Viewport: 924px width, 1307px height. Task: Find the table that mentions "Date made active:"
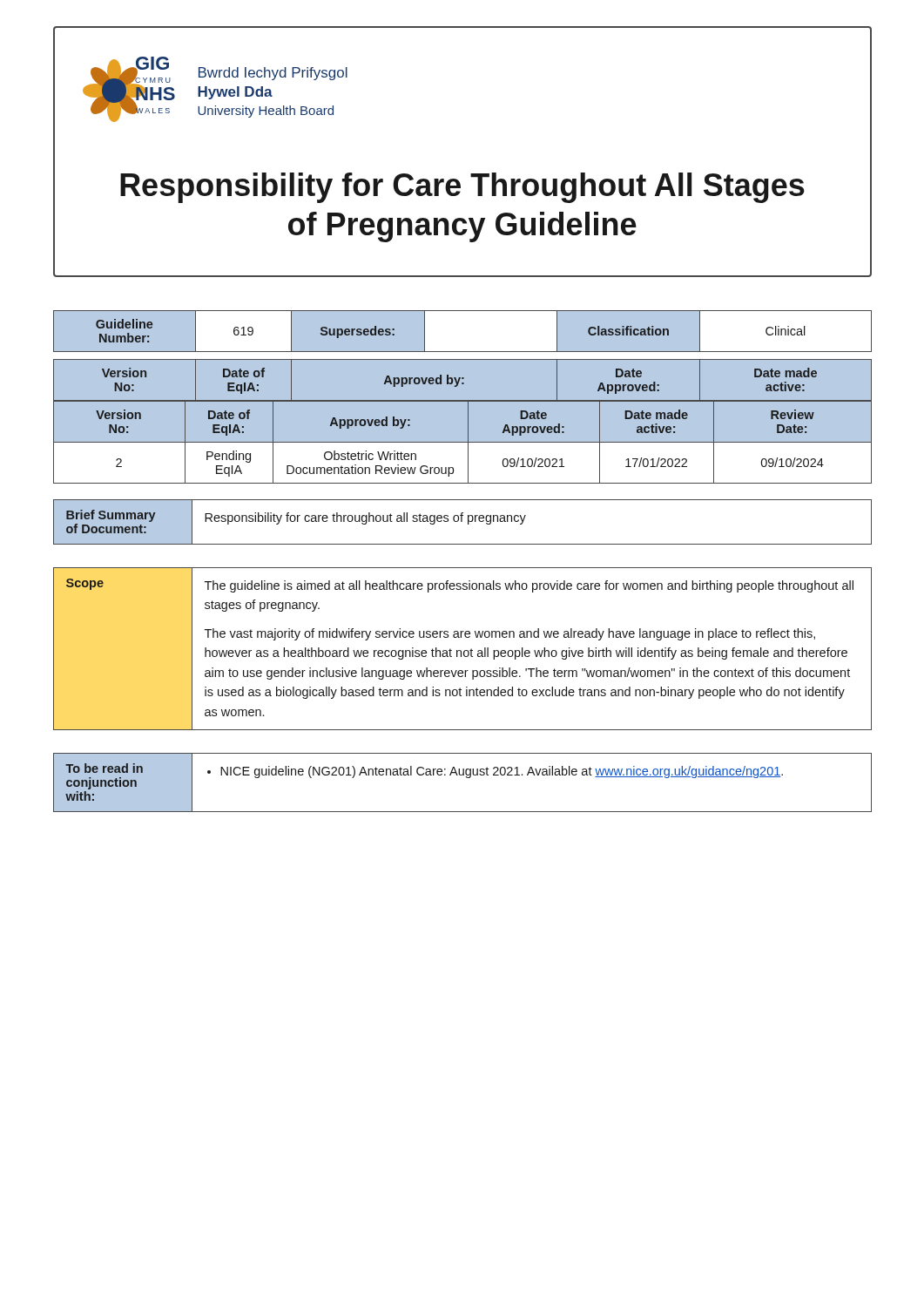[462, 397]
